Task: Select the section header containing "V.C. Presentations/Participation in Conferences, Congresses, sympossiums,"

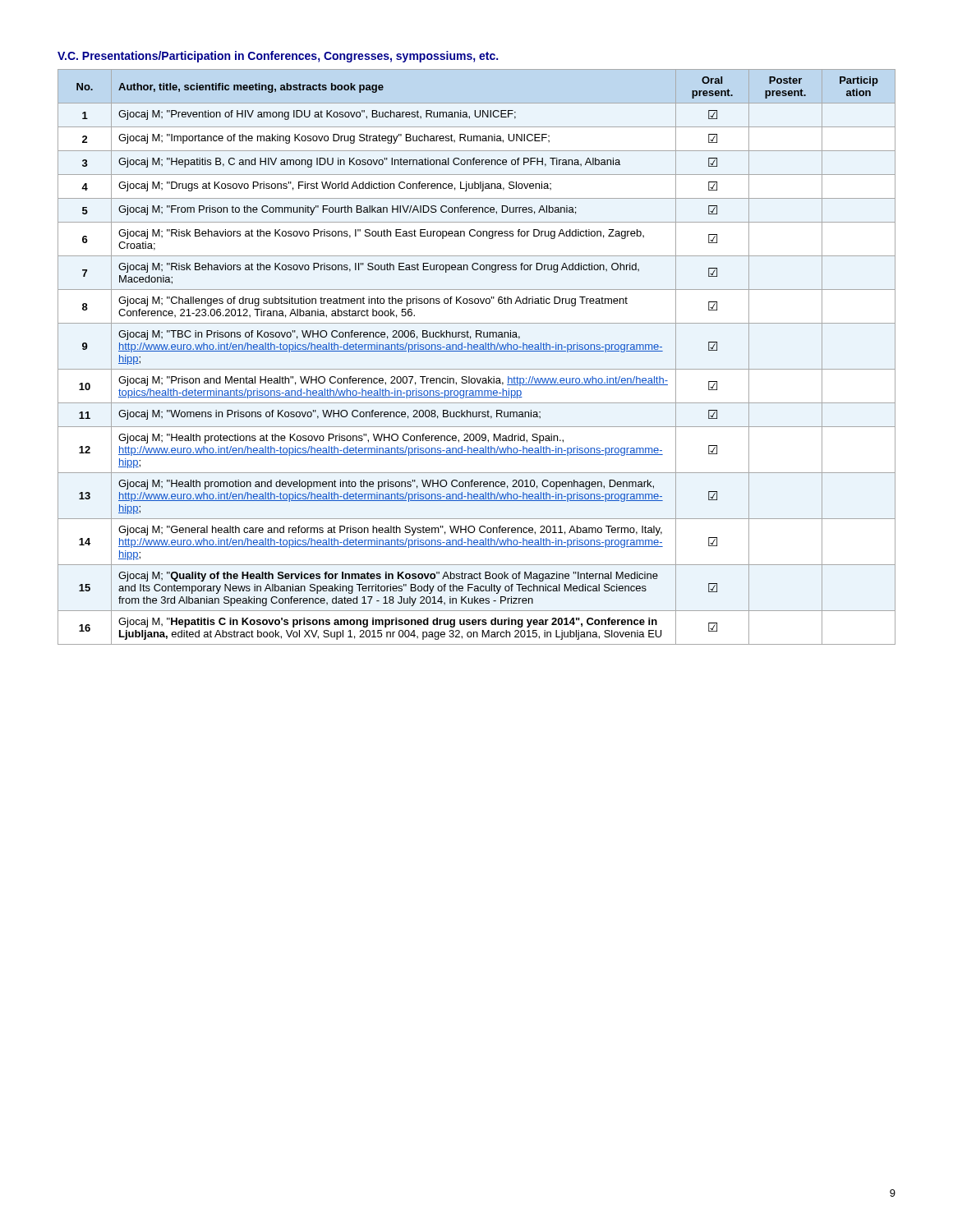Action: pos(278,56)
